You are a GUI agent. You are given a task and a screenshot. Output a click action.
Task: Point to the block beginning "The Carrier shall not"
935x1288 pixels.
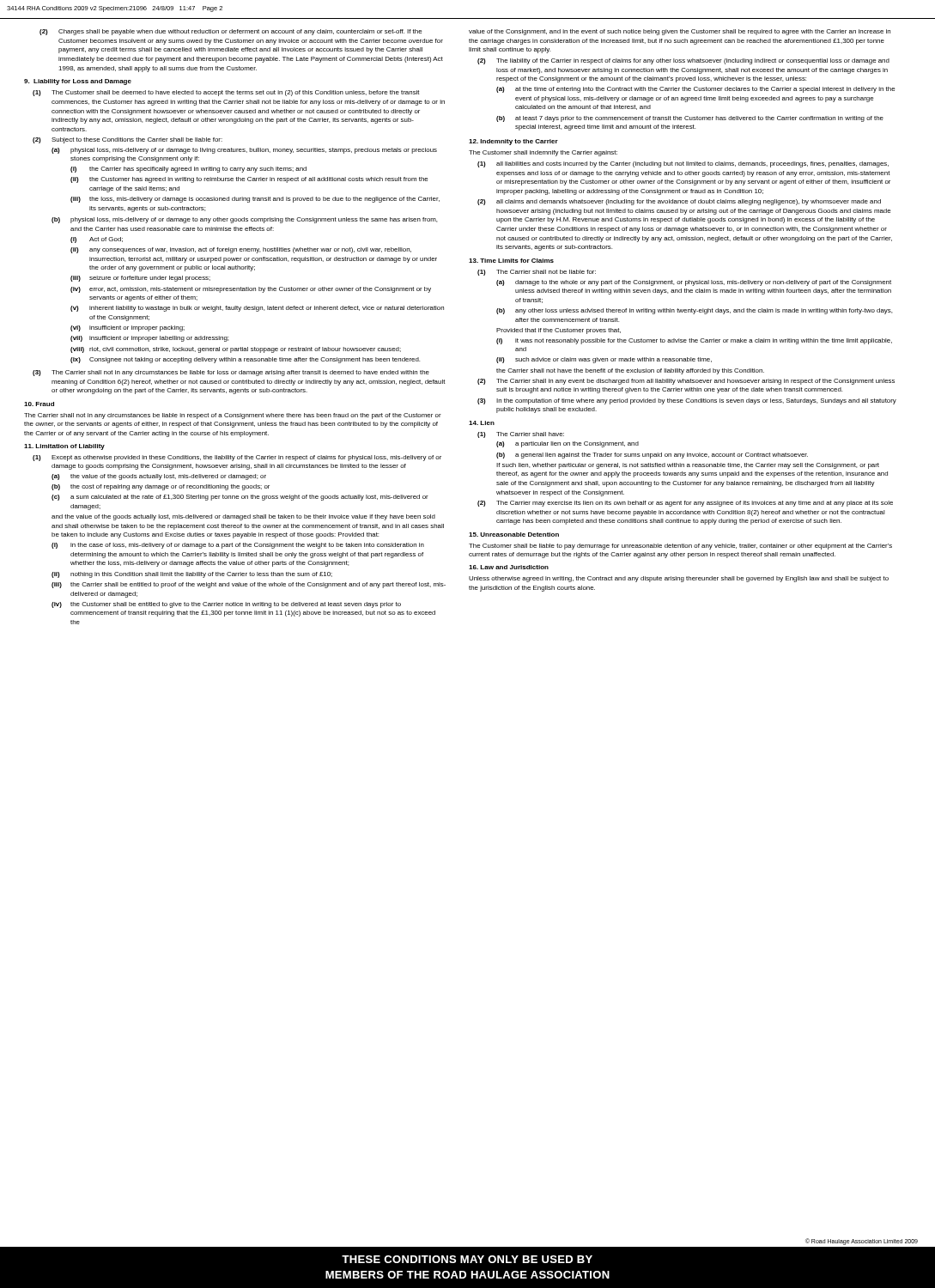coord(232,424)
